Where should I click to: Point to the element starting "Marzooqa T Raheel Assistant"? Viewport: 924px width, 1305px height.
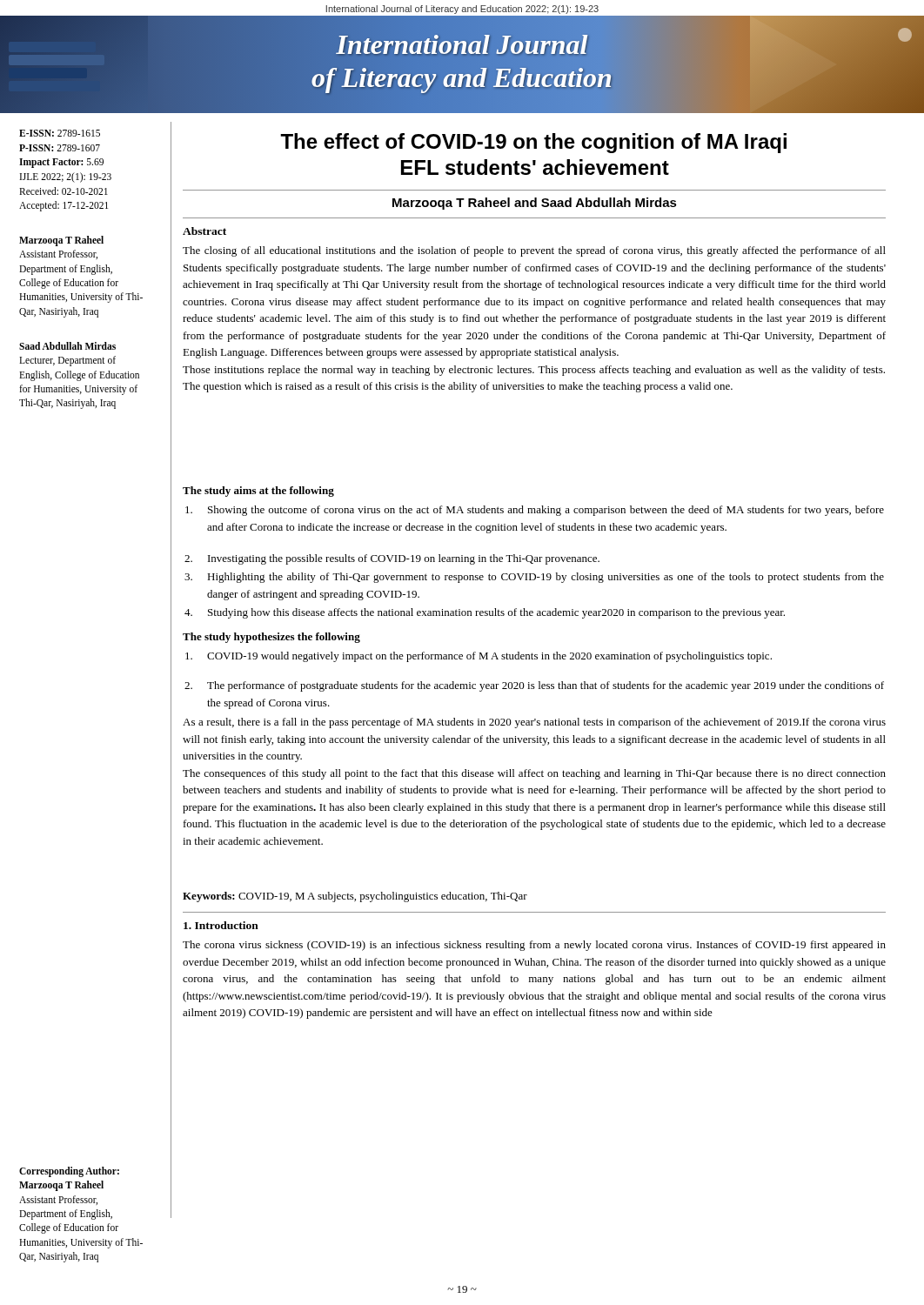[x=81, y=276]
